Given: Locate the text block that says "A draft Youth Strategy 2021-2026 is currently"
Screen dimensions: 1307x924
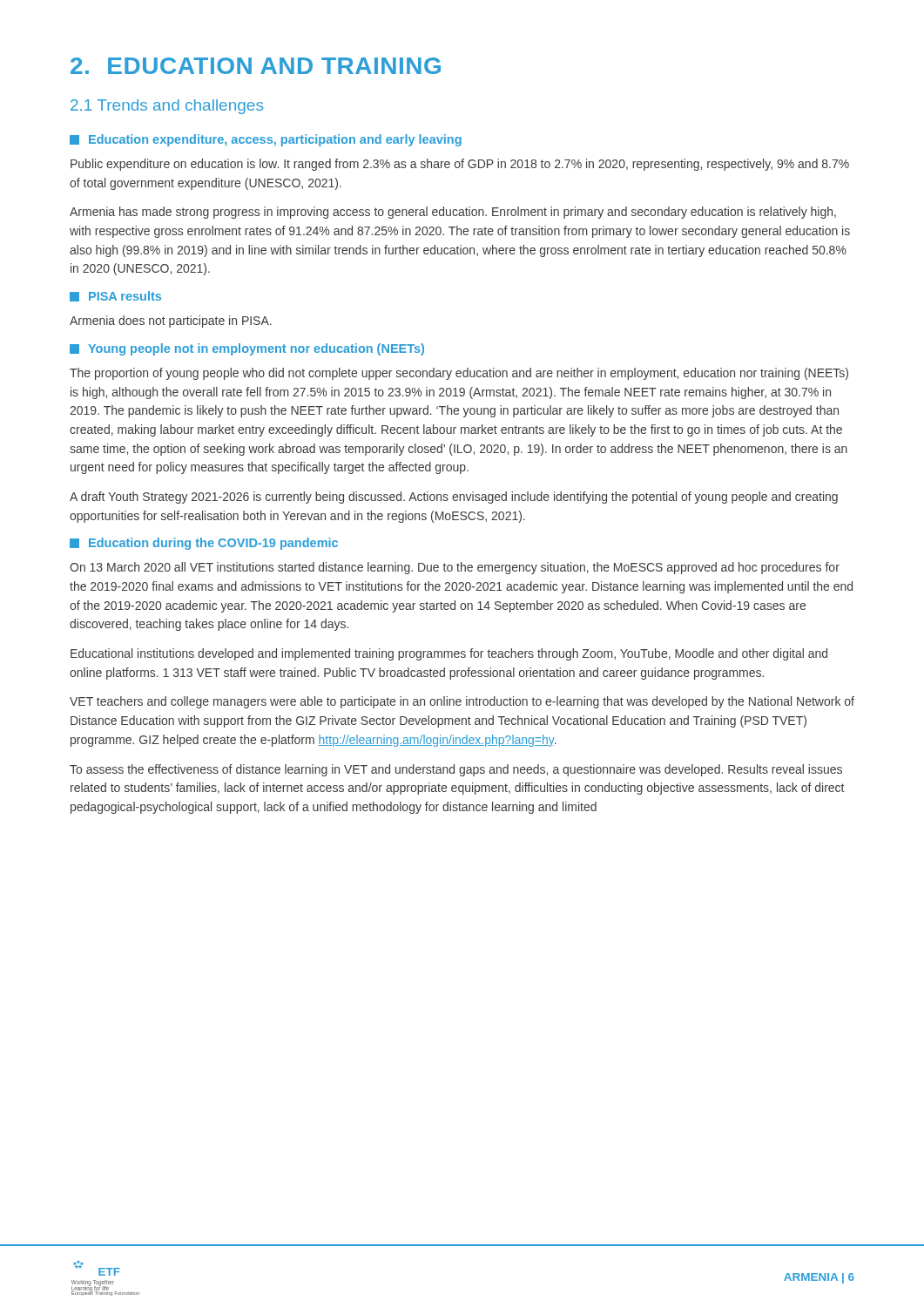Looking at the screenshot, I should [x=462, y=507].
